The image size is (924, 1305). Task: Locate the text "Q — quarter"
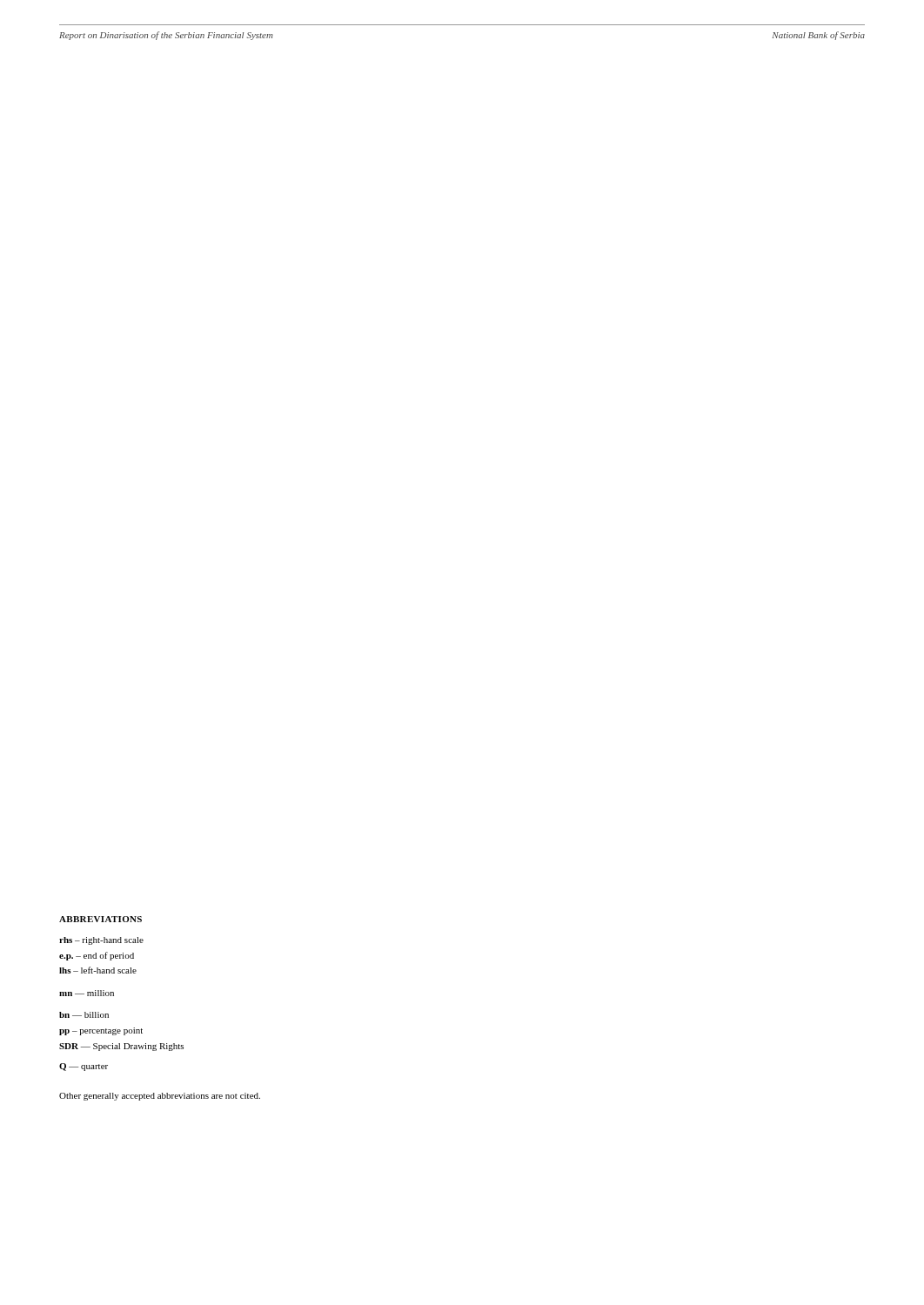tap(84, 1066)
